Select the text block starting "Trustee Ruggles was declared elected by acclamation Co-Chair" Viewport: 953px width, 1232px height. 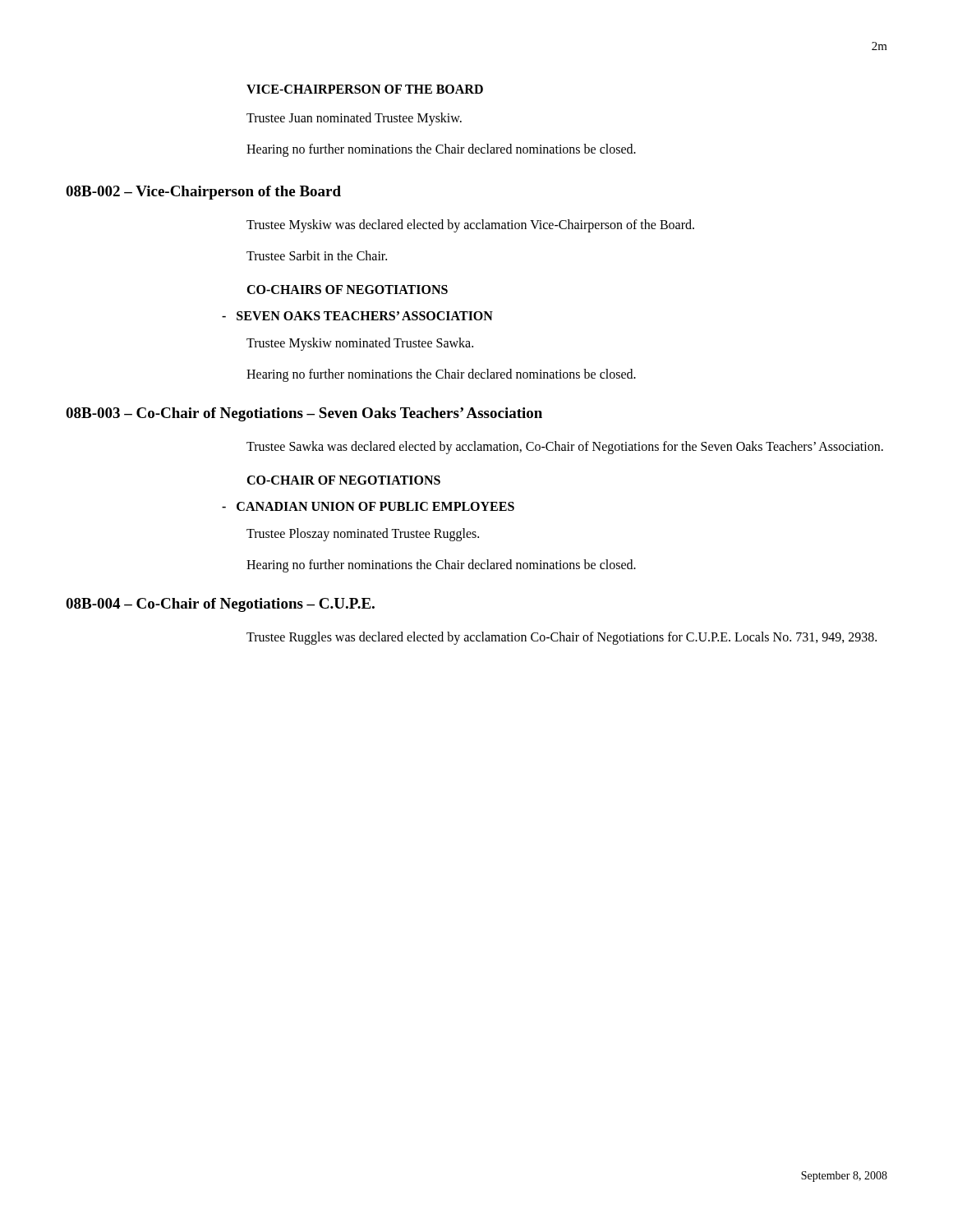tap(562, 637)
